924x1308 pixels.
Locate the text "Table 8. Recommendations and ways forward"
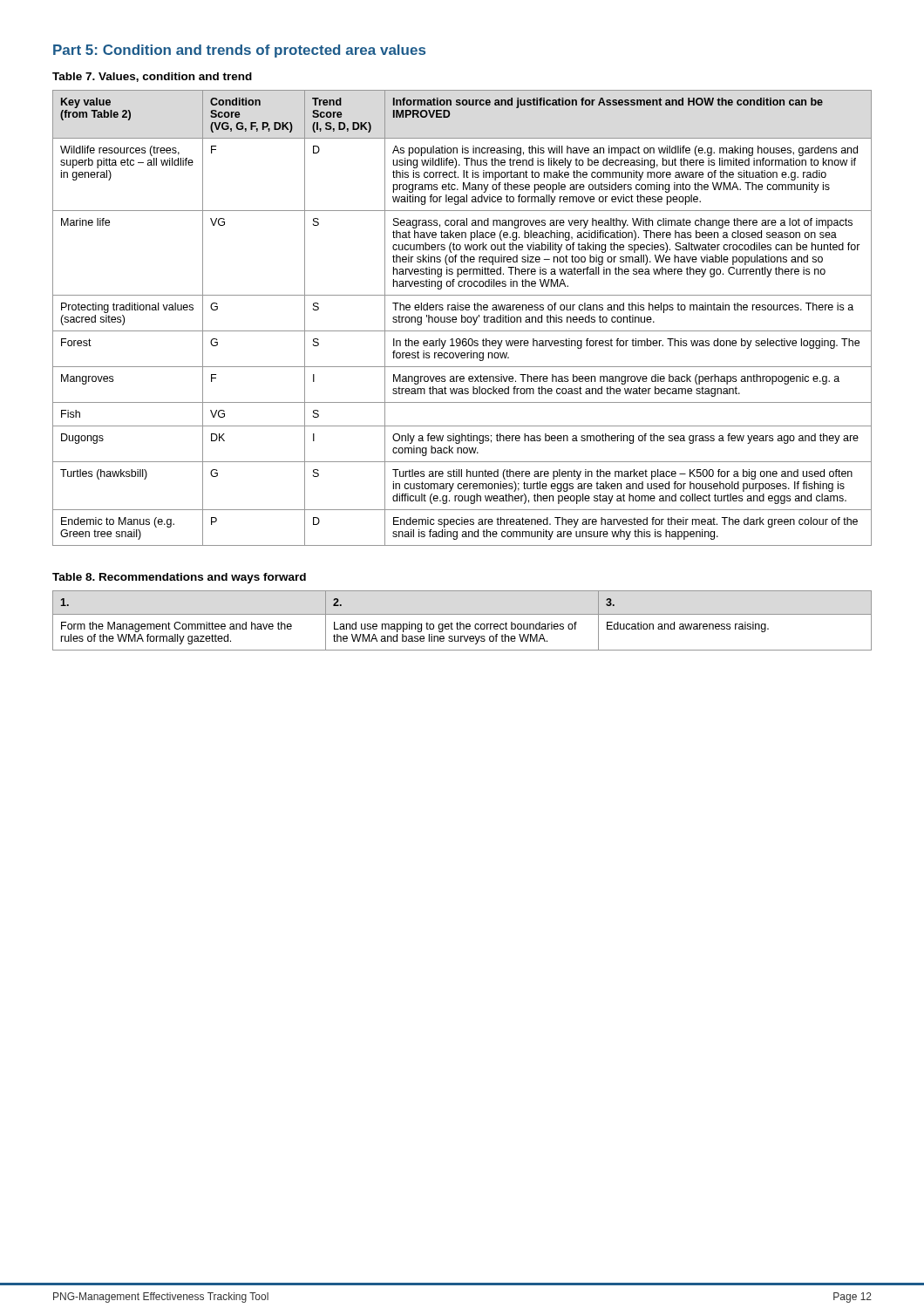pyautogui.click(x=179, y=577)
